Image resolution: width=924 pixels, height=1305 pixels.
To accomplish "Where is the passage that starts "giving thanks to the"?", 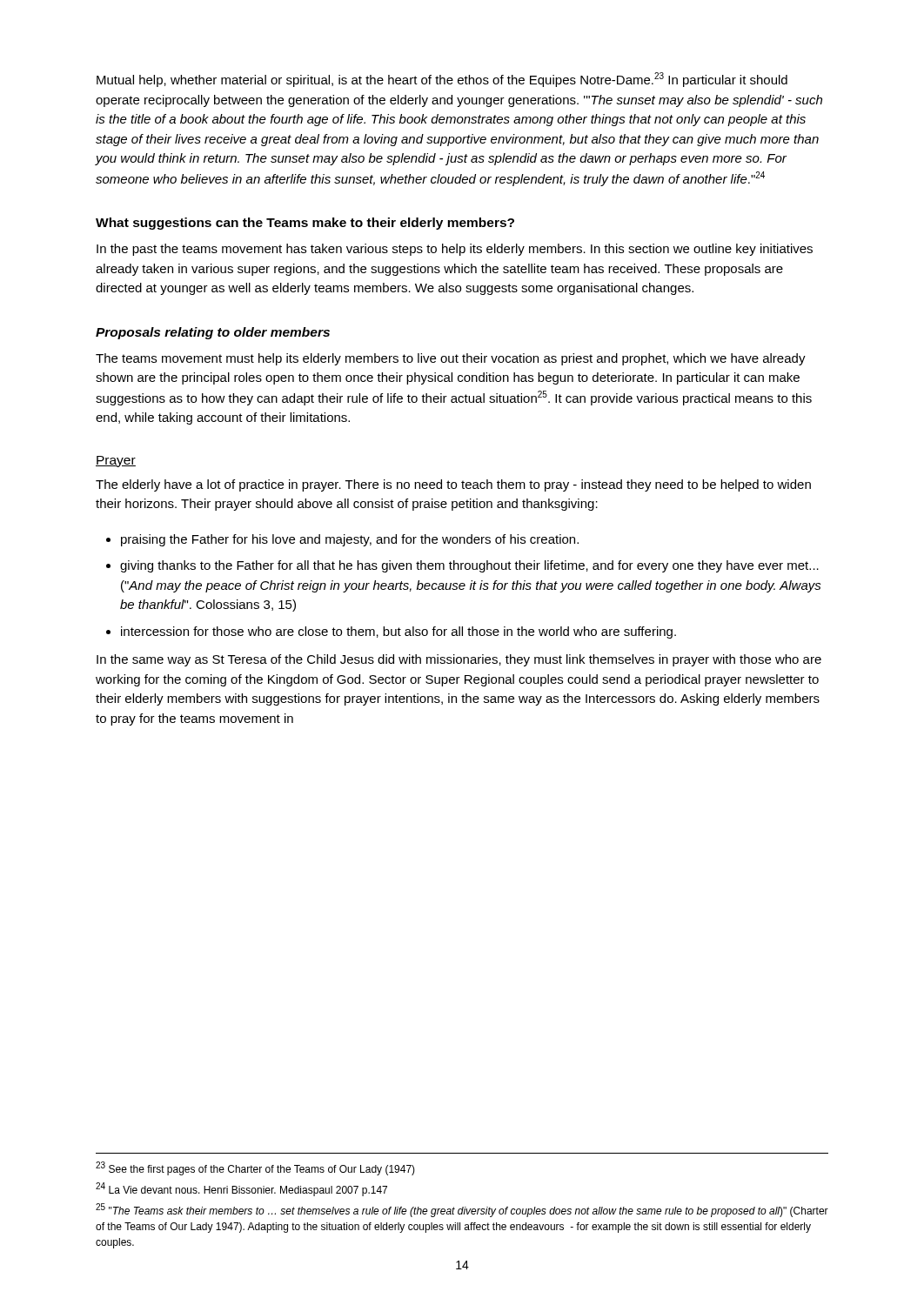I will tap(471, 585).
